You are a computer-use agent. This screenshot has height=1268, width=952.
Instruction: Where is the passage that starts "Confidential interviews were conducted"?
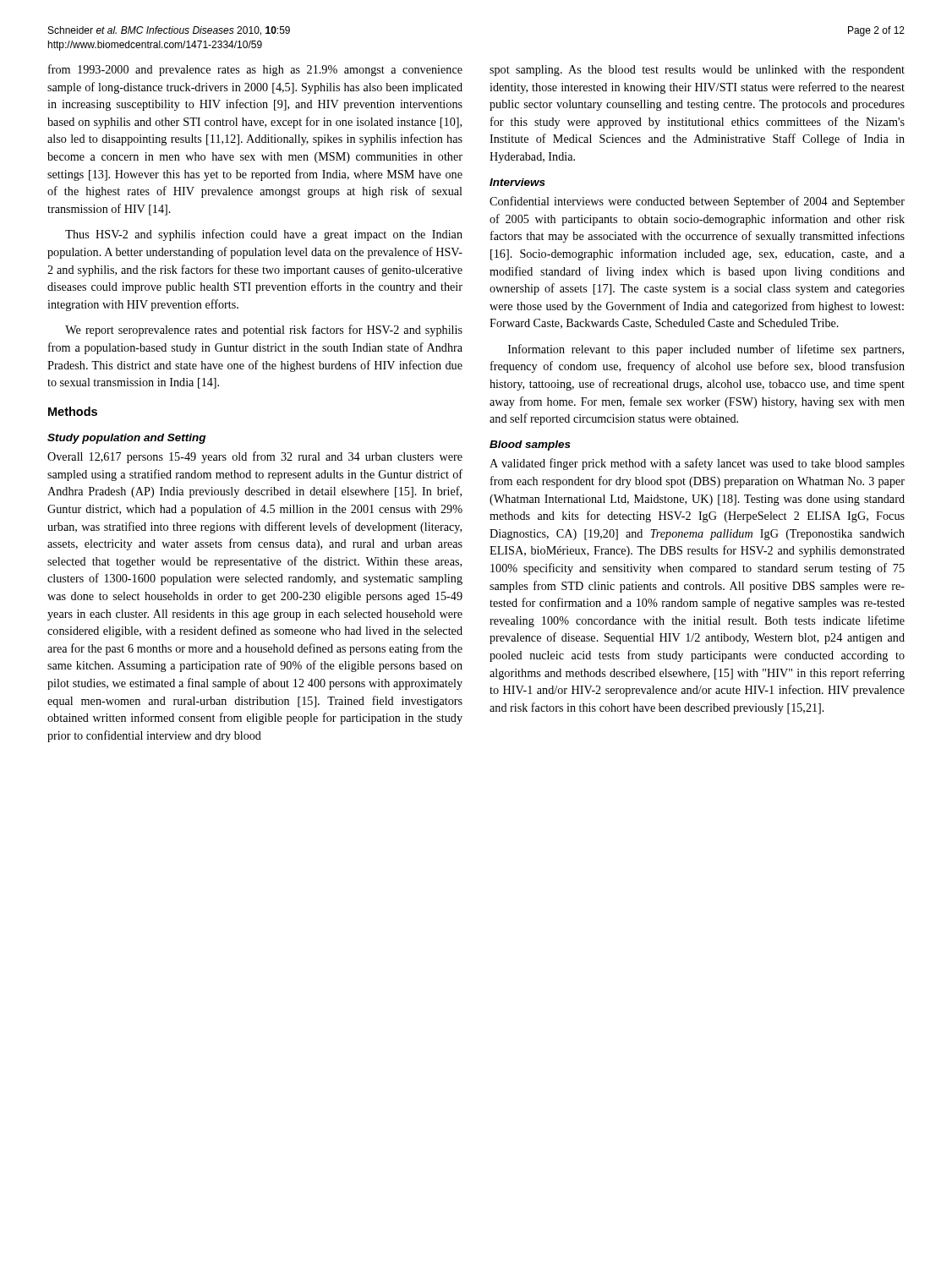click(697, 262)
